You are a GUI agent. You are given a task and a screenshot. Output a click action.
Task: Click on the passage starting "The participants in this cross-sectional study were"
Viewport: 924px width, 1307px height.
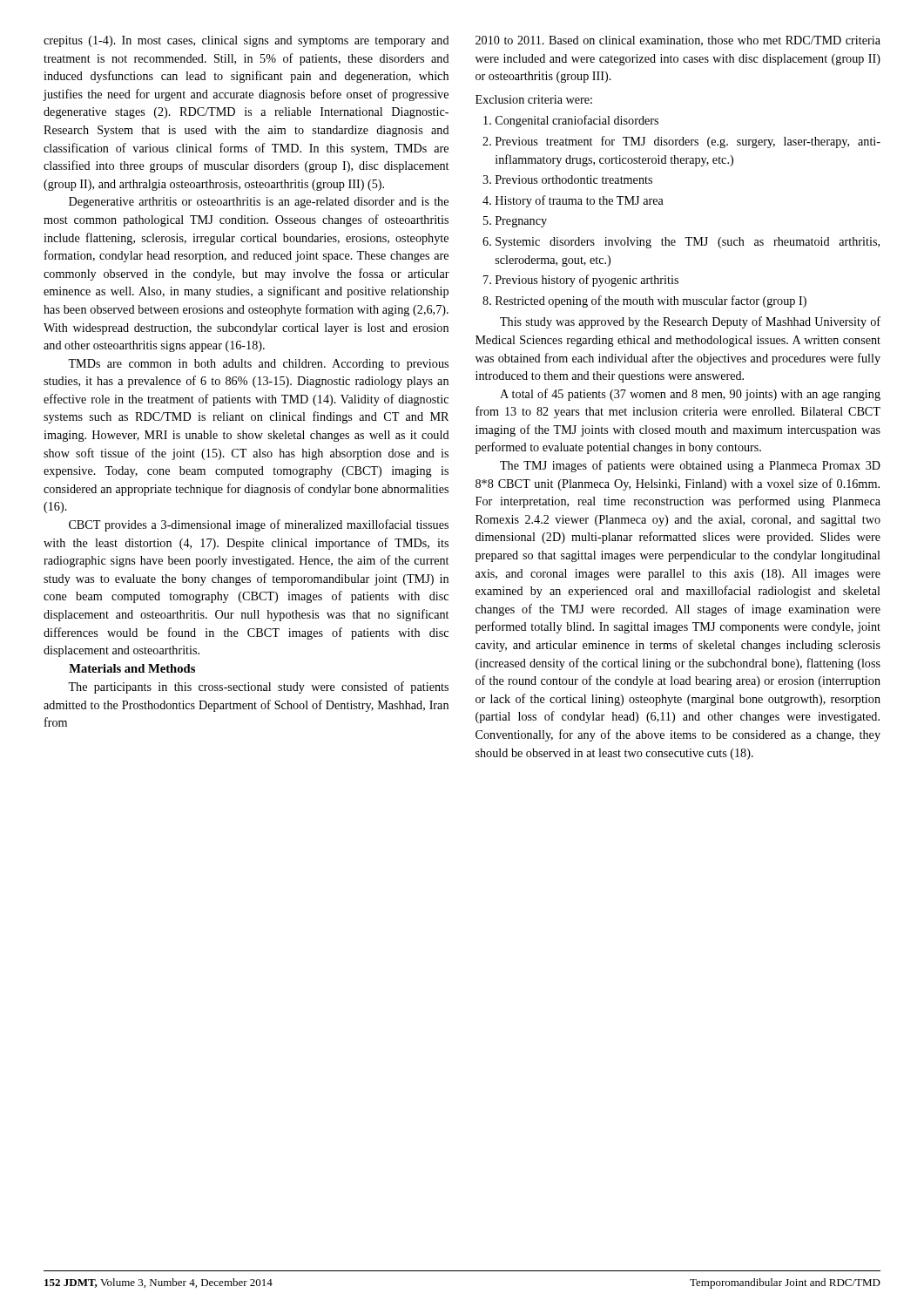246,705
